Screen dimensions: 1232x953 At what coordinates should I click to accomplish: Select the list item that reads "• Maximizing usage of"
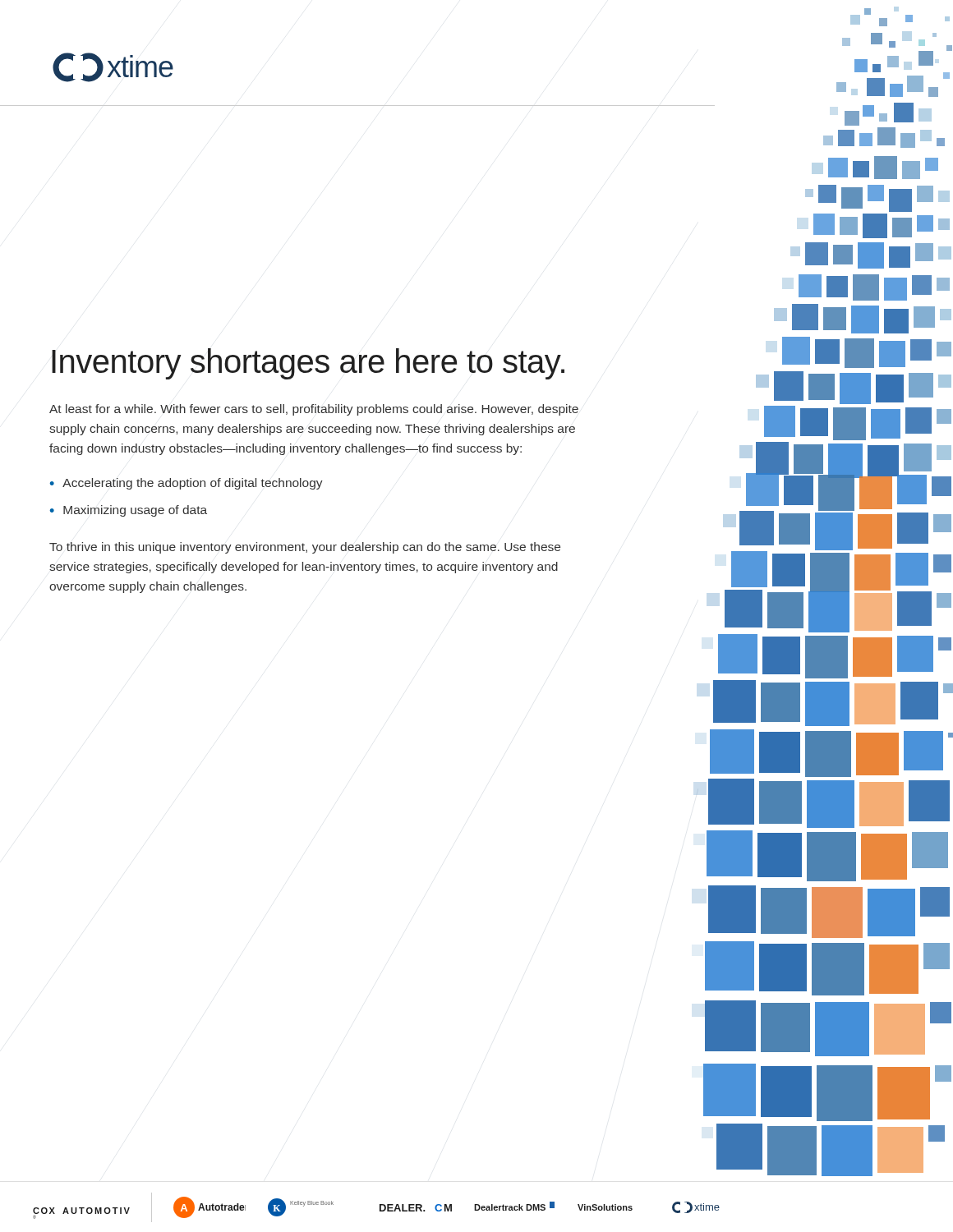tap(128, 511)
